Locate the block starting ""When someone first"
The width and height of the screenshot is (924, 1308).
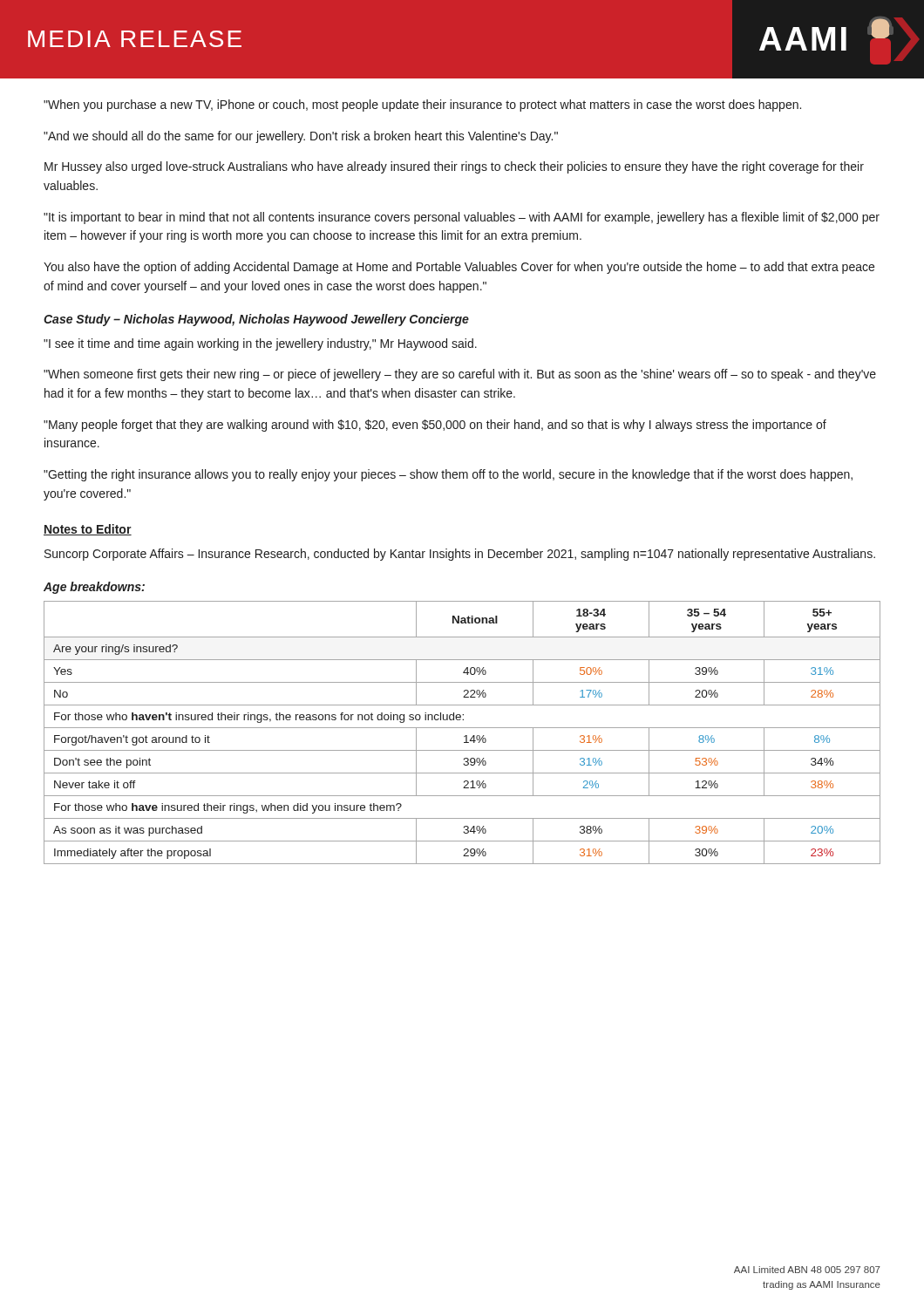[460, 384]
